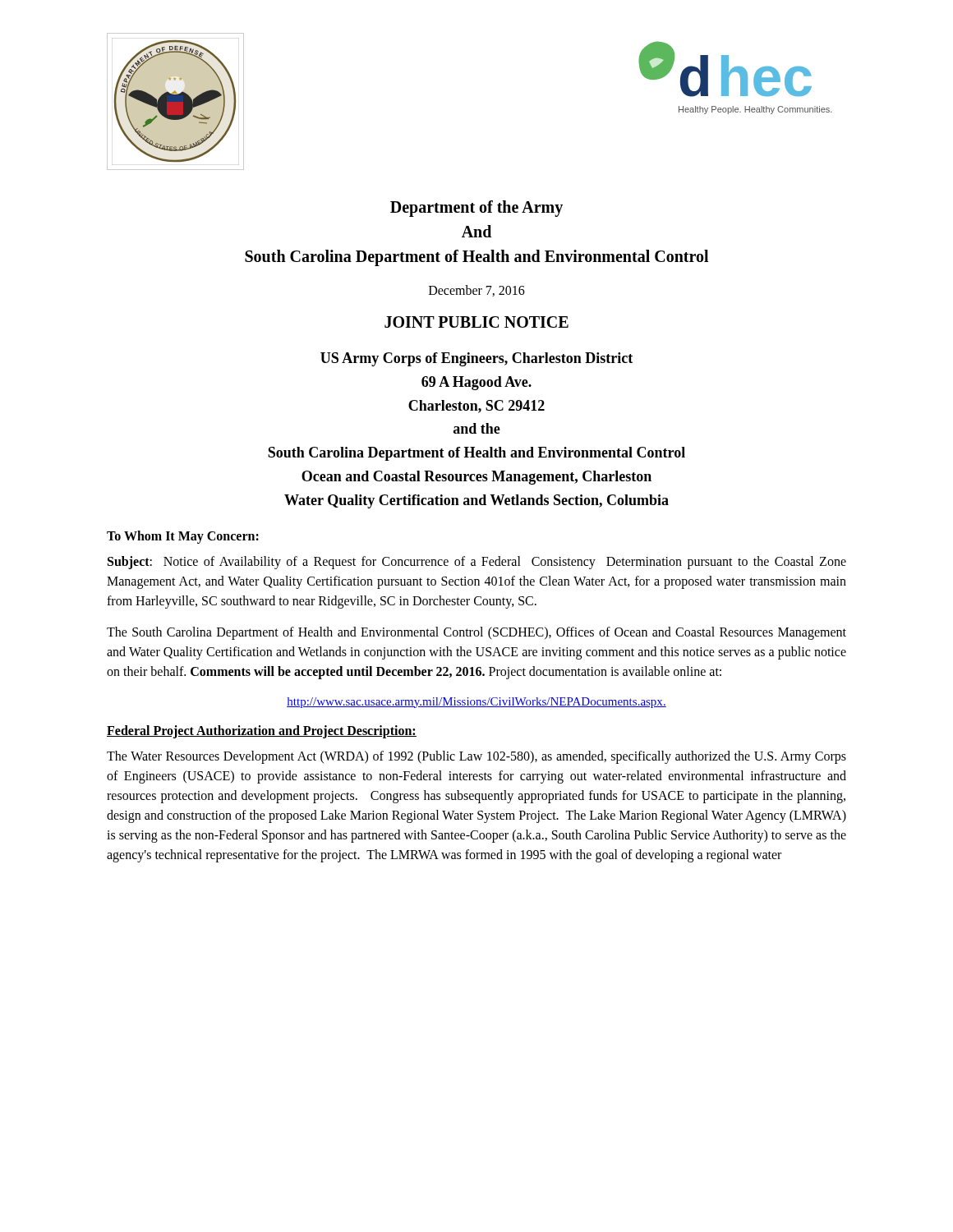Image resolution: width=953 pixels, height=1232 pixels.
Task: Locate the text starting "Subject: Notice of Availability of a"
Action: pos(476,581)
